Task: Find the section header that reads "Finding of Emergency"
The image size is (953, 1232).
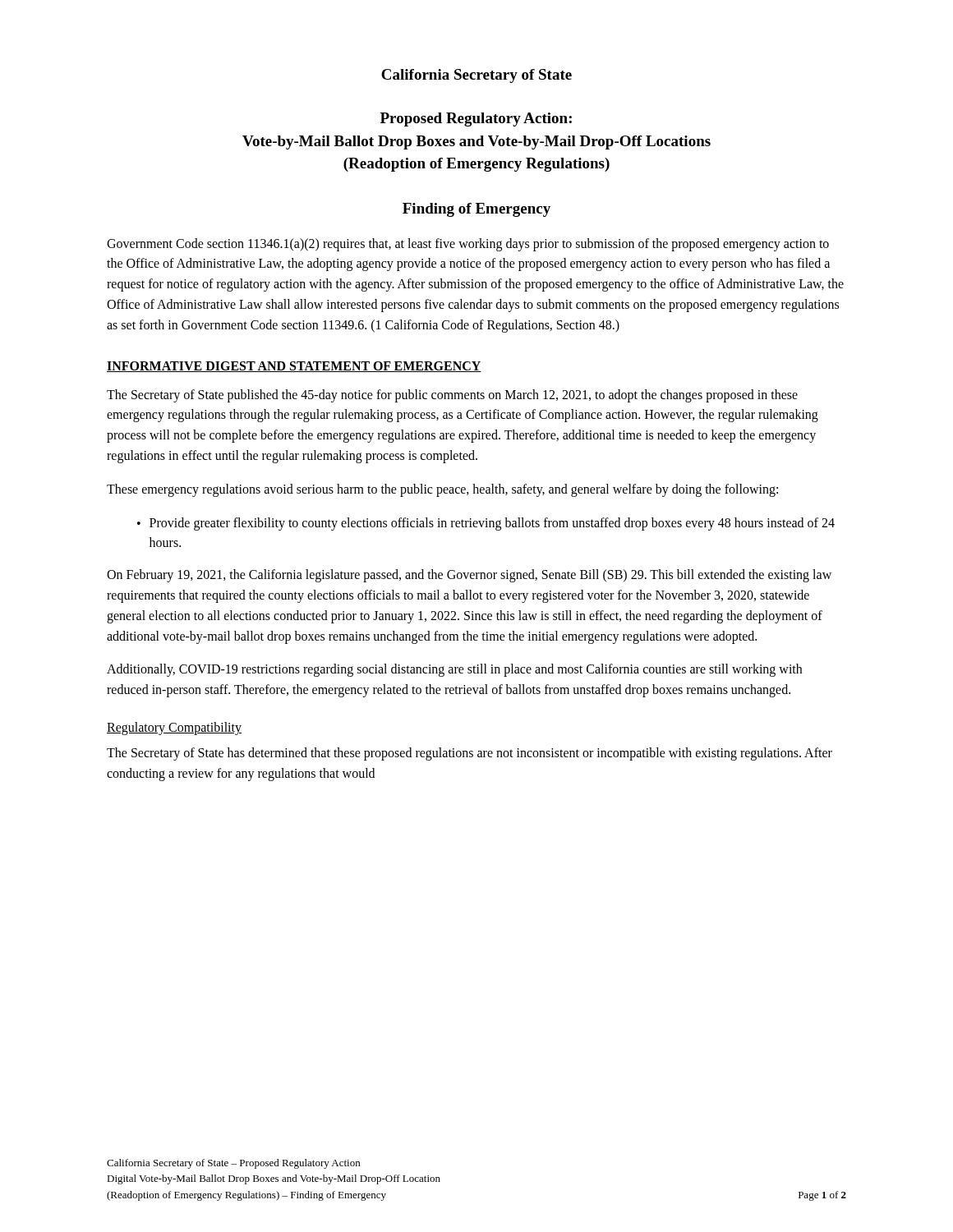Action: pyautogui.click(x=476, y=208)
